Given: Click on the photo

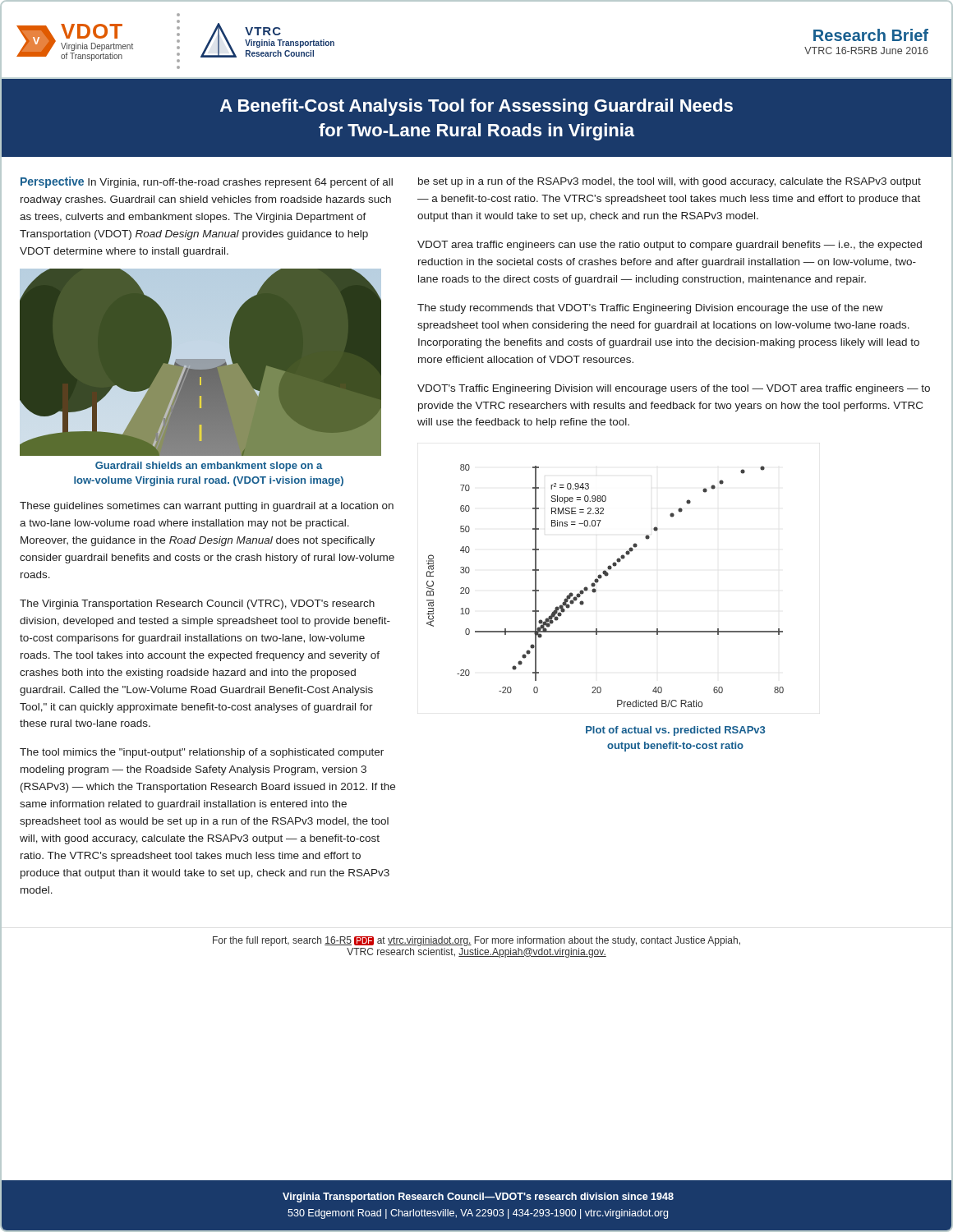Looking at the screenshot, I should [x=209, y=363].
